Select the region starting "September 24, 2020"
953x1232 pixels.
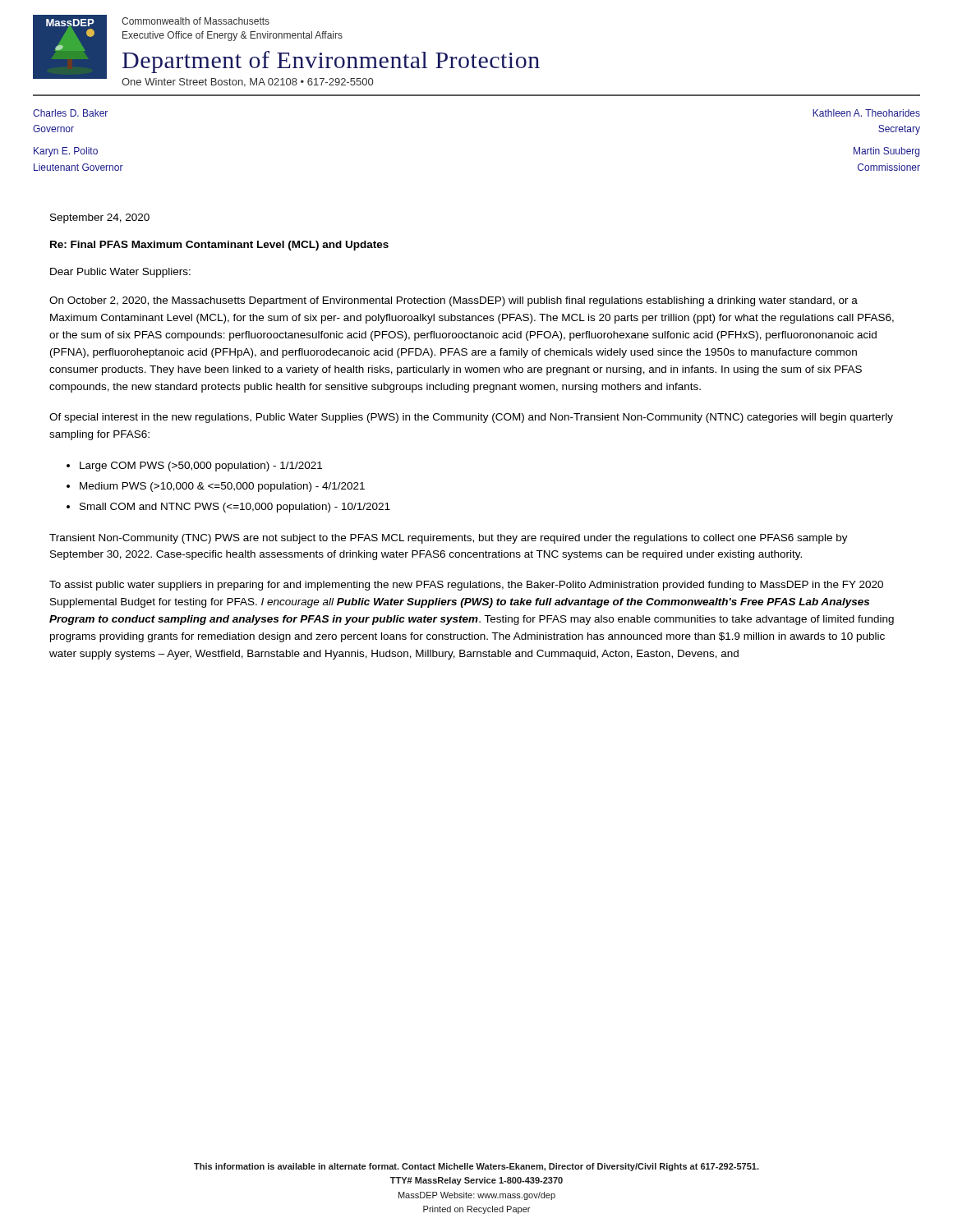point(100,218)
